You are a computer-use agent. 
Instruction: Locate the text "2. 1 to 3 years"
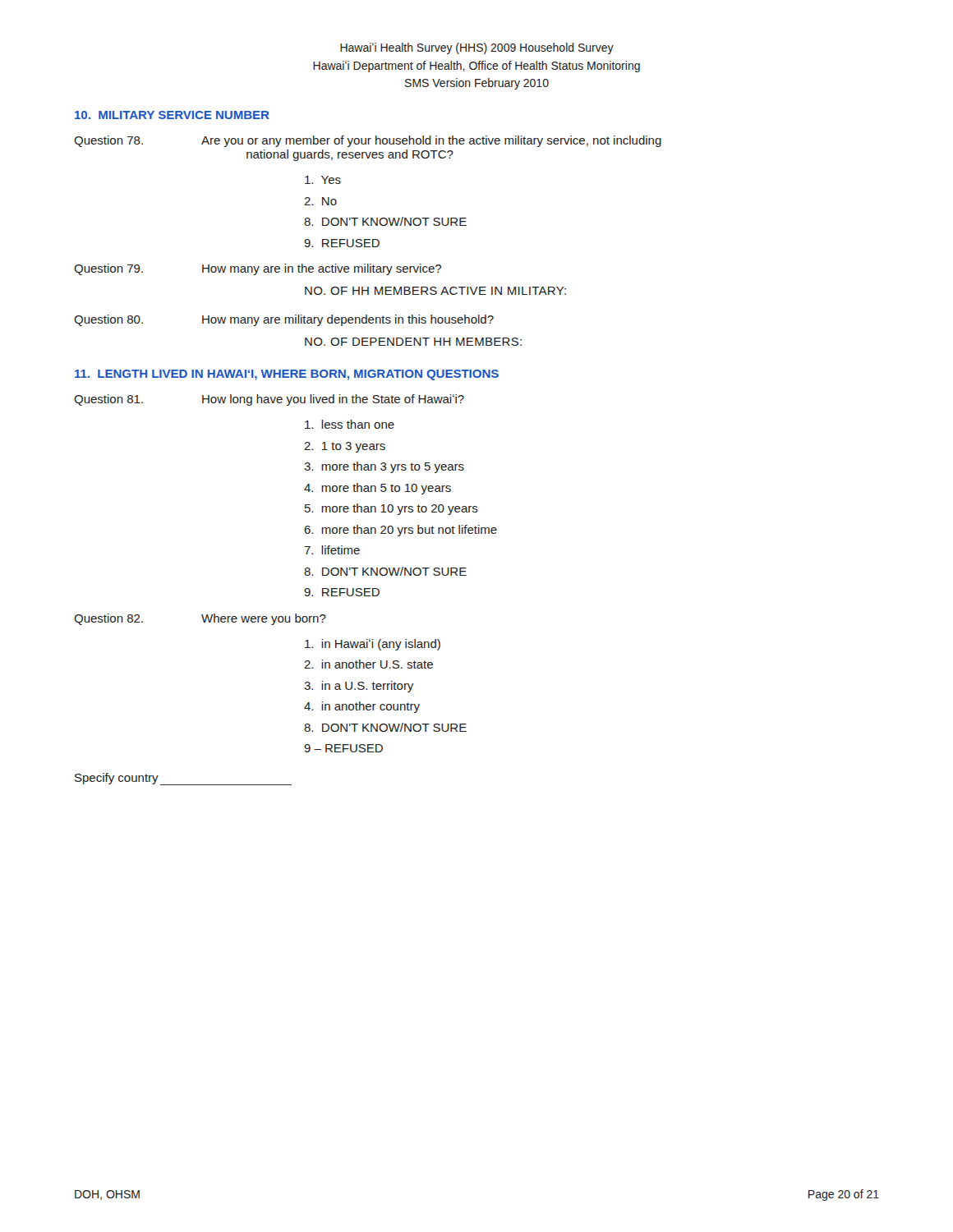tap(345, 445)
